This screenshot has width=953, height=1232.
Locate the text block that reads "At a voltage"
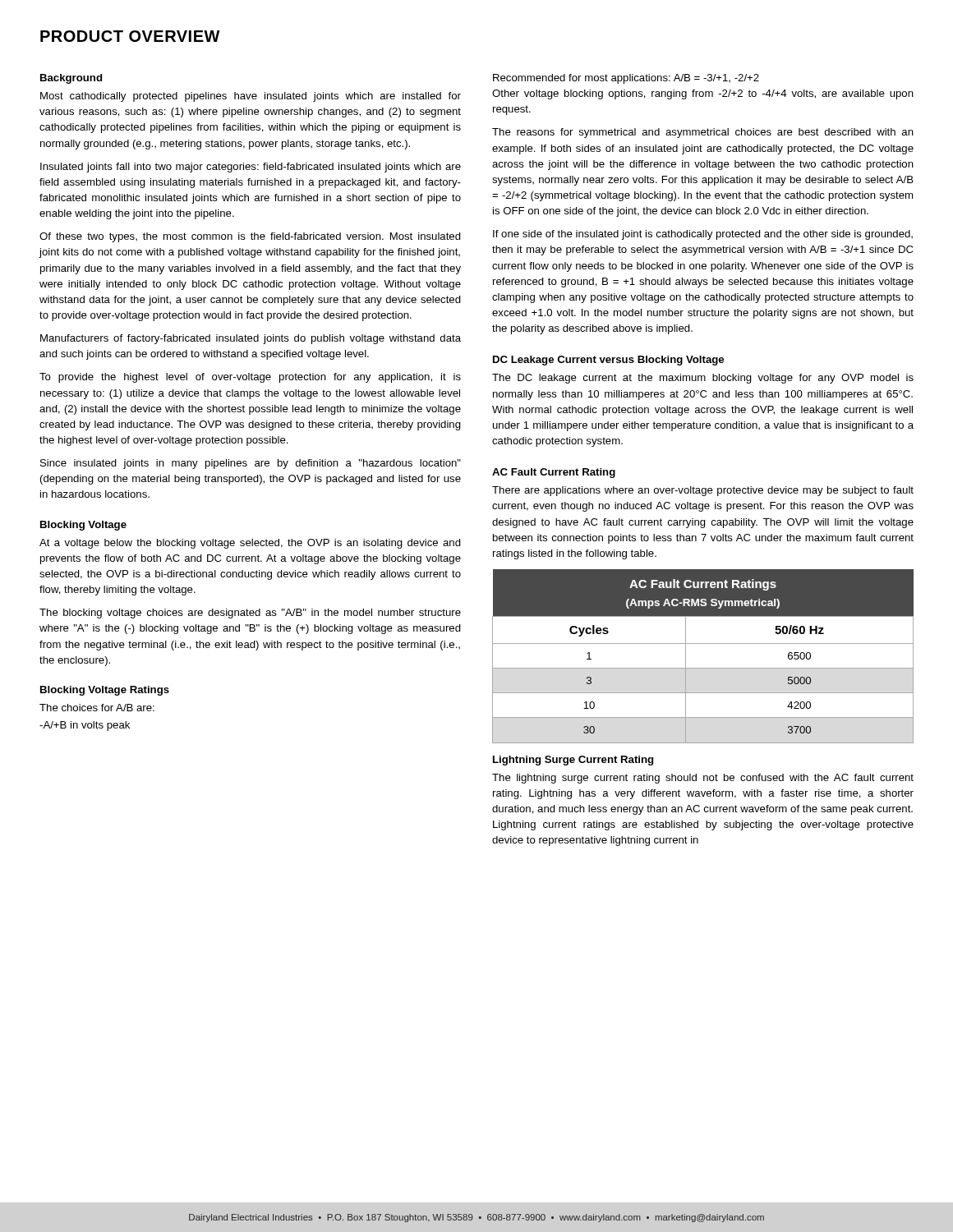coord(250,566)
